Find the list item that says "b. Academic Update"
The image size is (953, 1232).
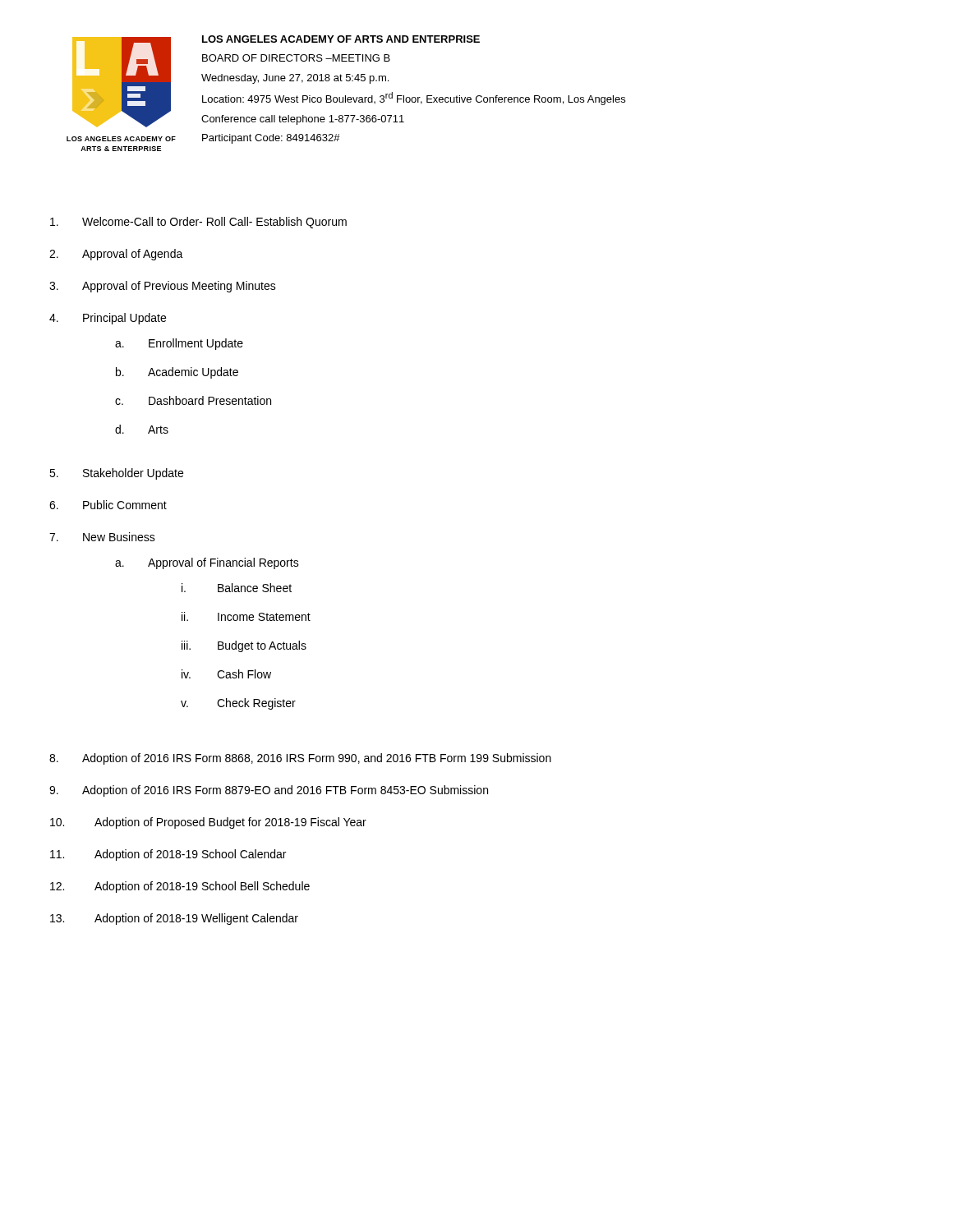tap(177, 373)
